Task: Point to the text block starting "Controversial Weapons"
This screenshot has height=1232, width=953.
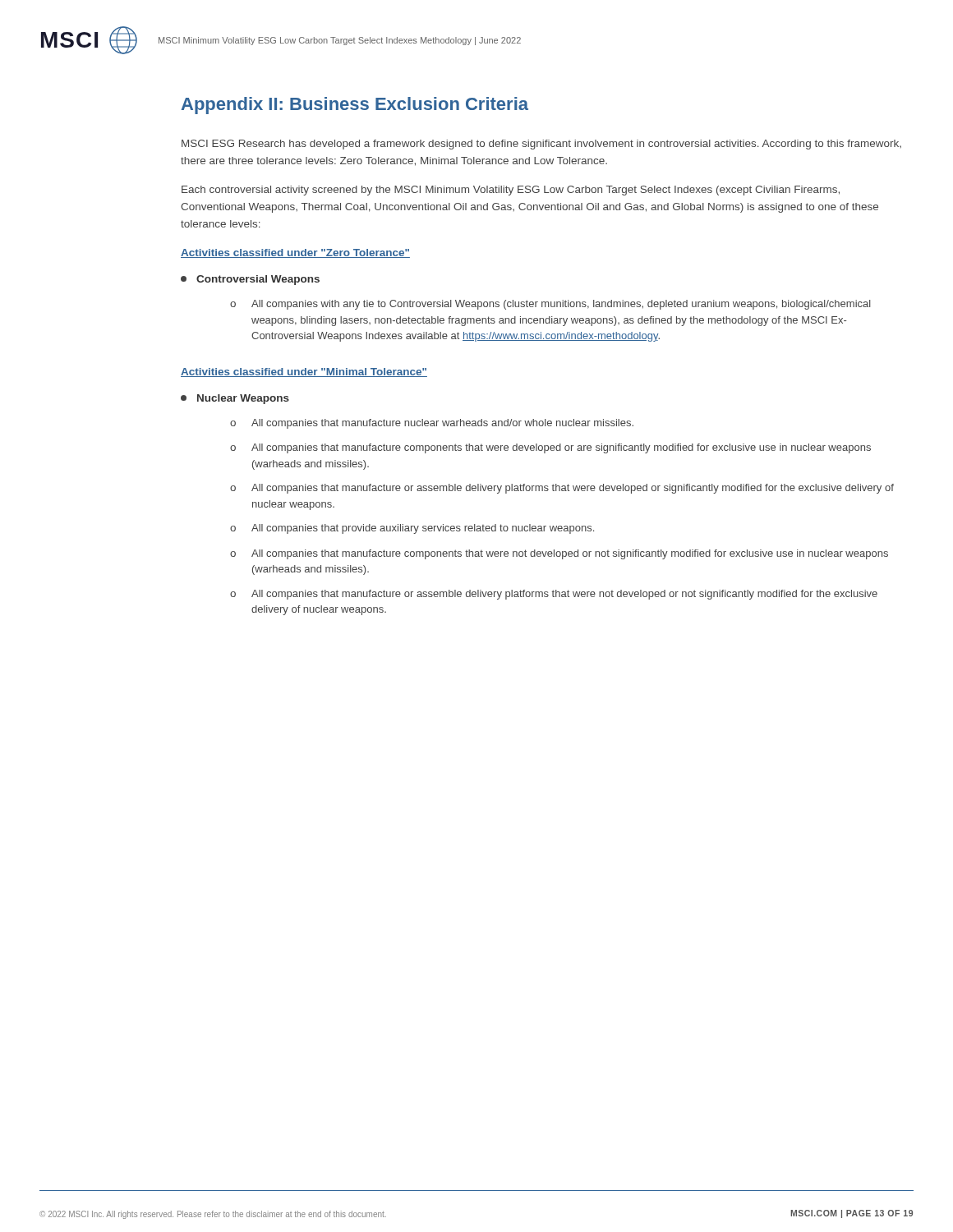Action: pyautogui.click(x=250, y=279)
